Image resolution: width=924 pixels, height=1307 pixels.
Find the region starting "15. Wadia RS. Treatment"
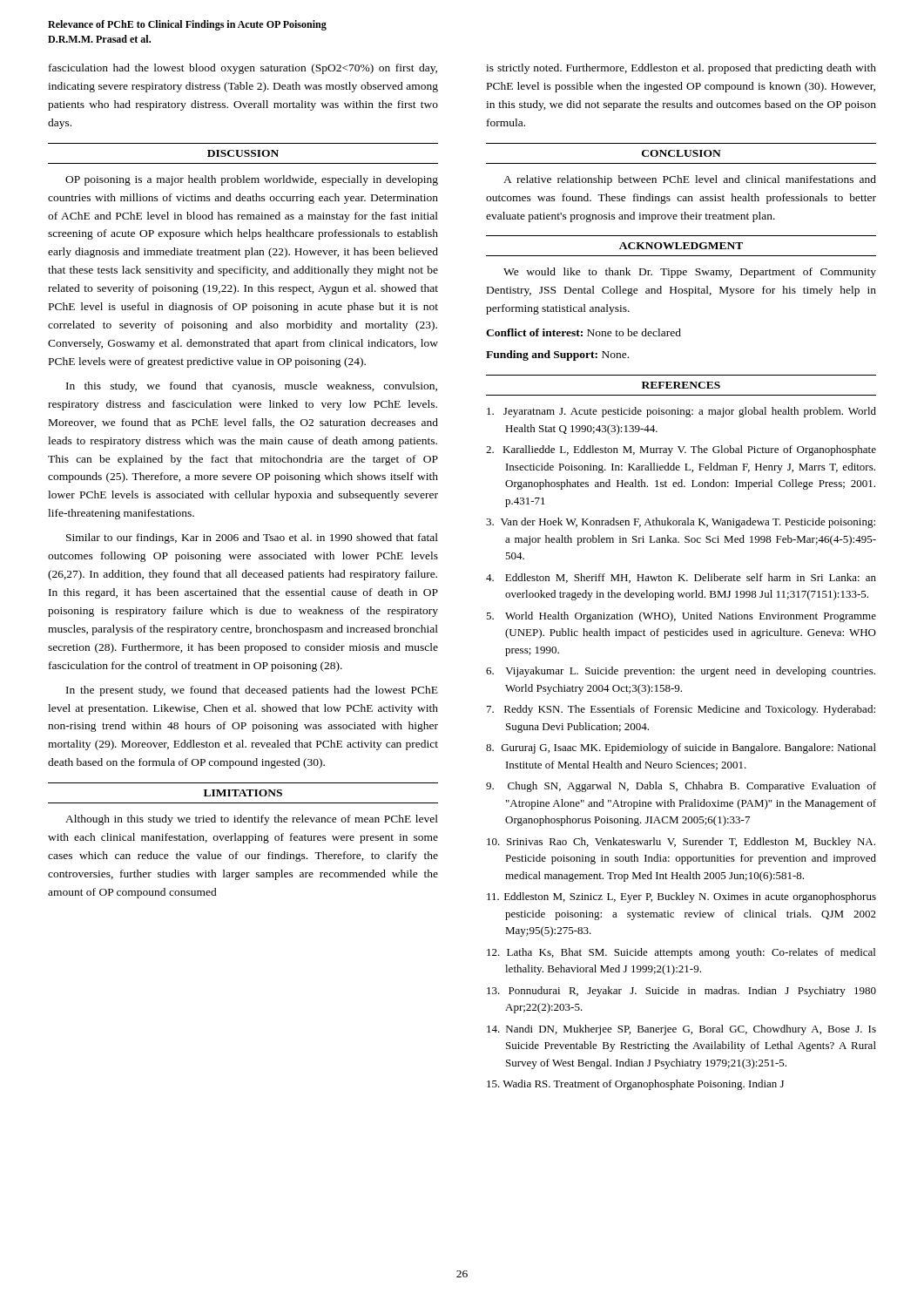pos(635,1084)
